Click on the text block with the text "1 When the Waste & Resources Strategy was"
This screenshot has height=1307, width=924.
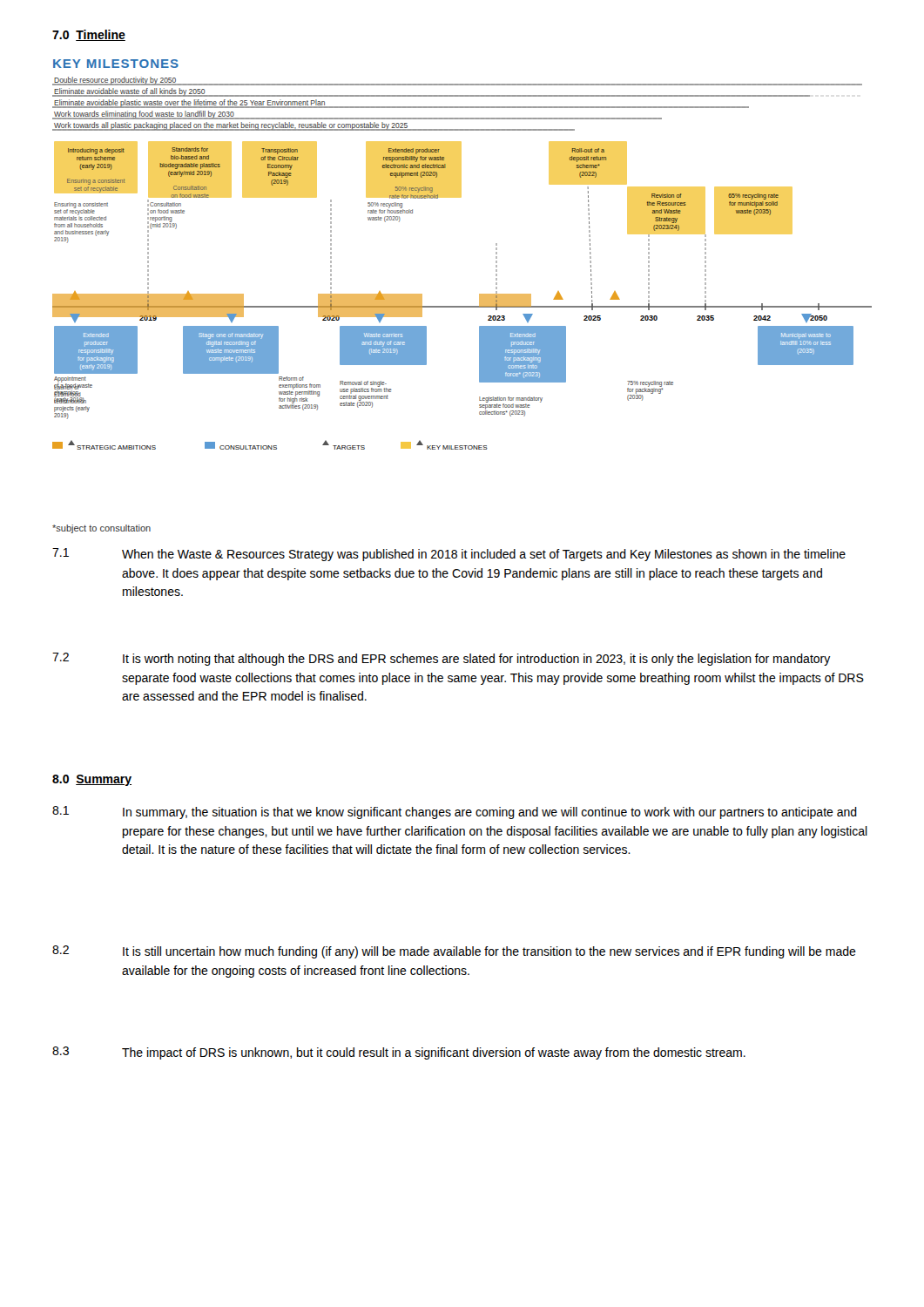462,574
